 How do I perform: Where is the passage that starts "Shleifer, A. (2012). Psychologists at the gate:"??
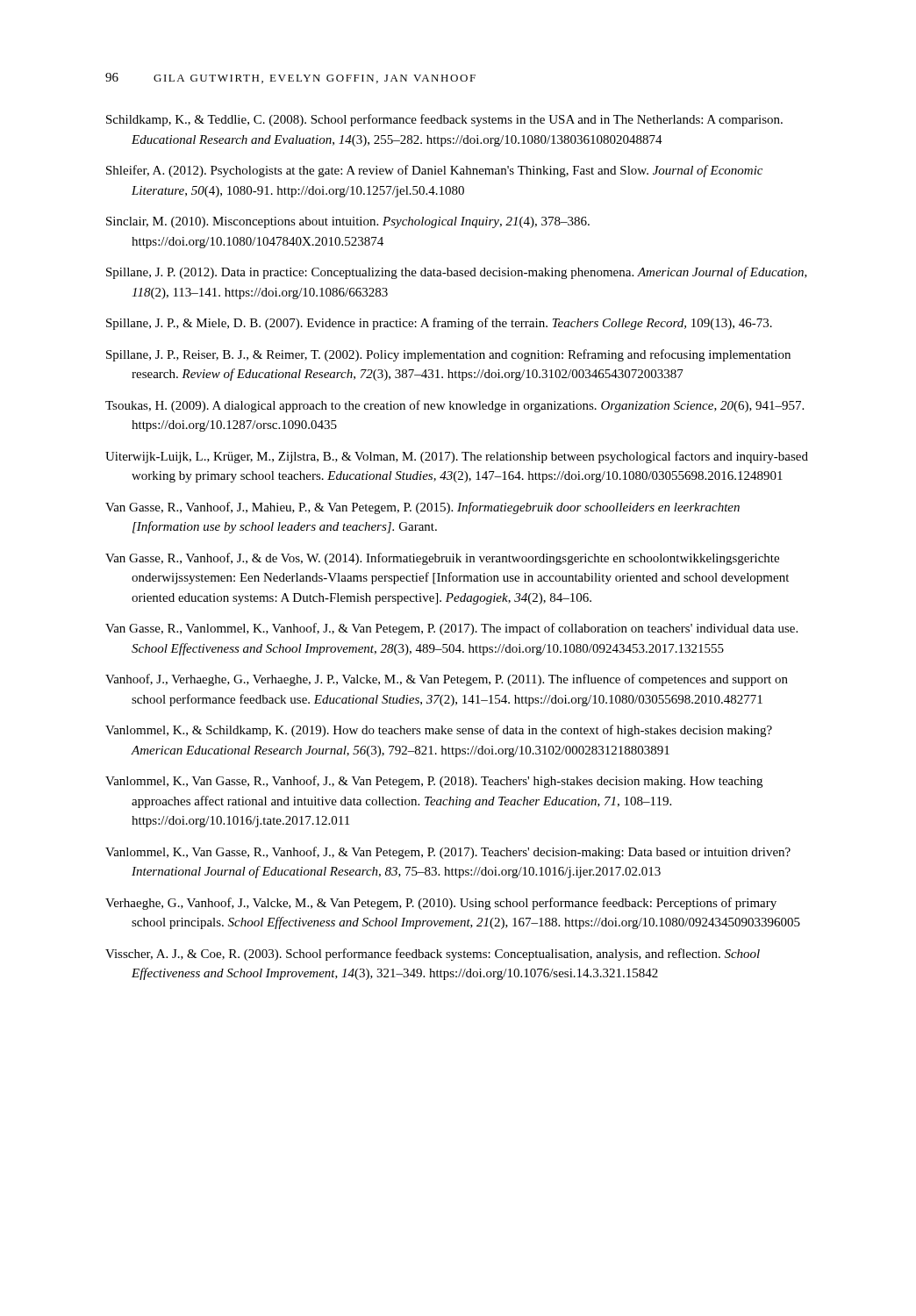tap(434, 180)
